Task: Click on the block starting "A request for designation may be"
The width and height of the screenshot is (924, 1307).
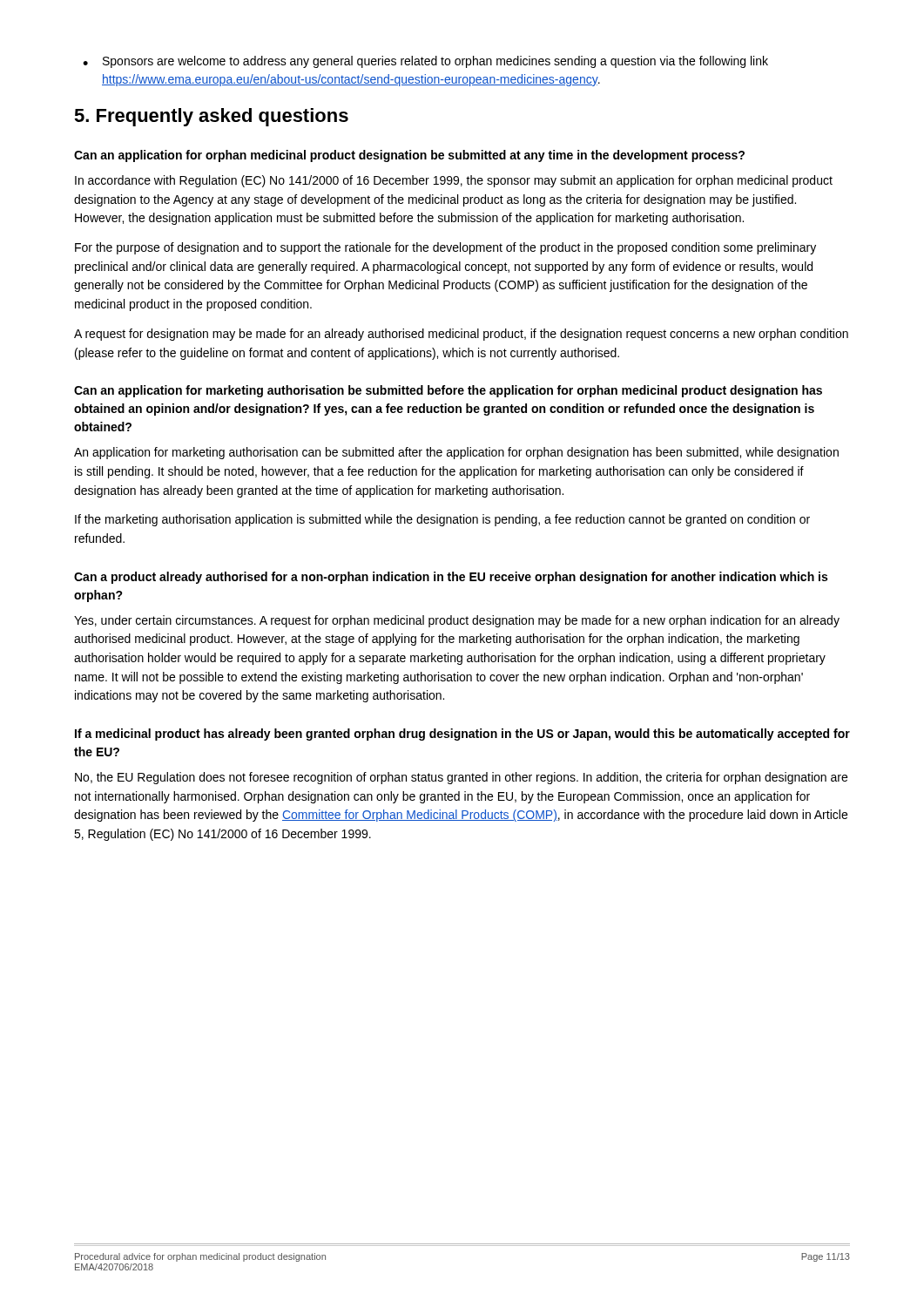Action: (x=461, y=343)
